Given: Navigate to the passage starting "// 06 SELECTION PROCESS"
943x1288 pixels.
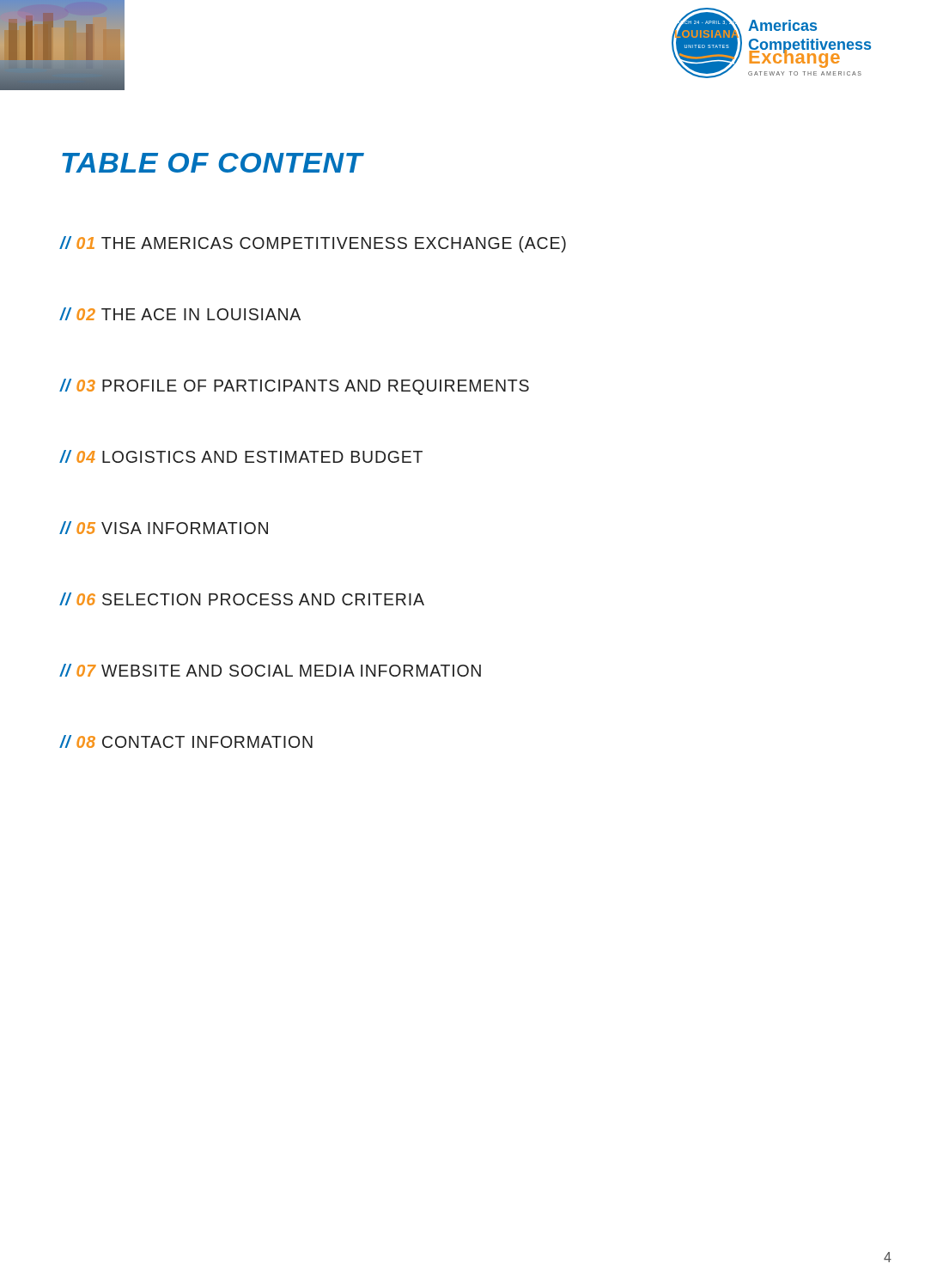Looking at the screenshot, I should point(242,599).
